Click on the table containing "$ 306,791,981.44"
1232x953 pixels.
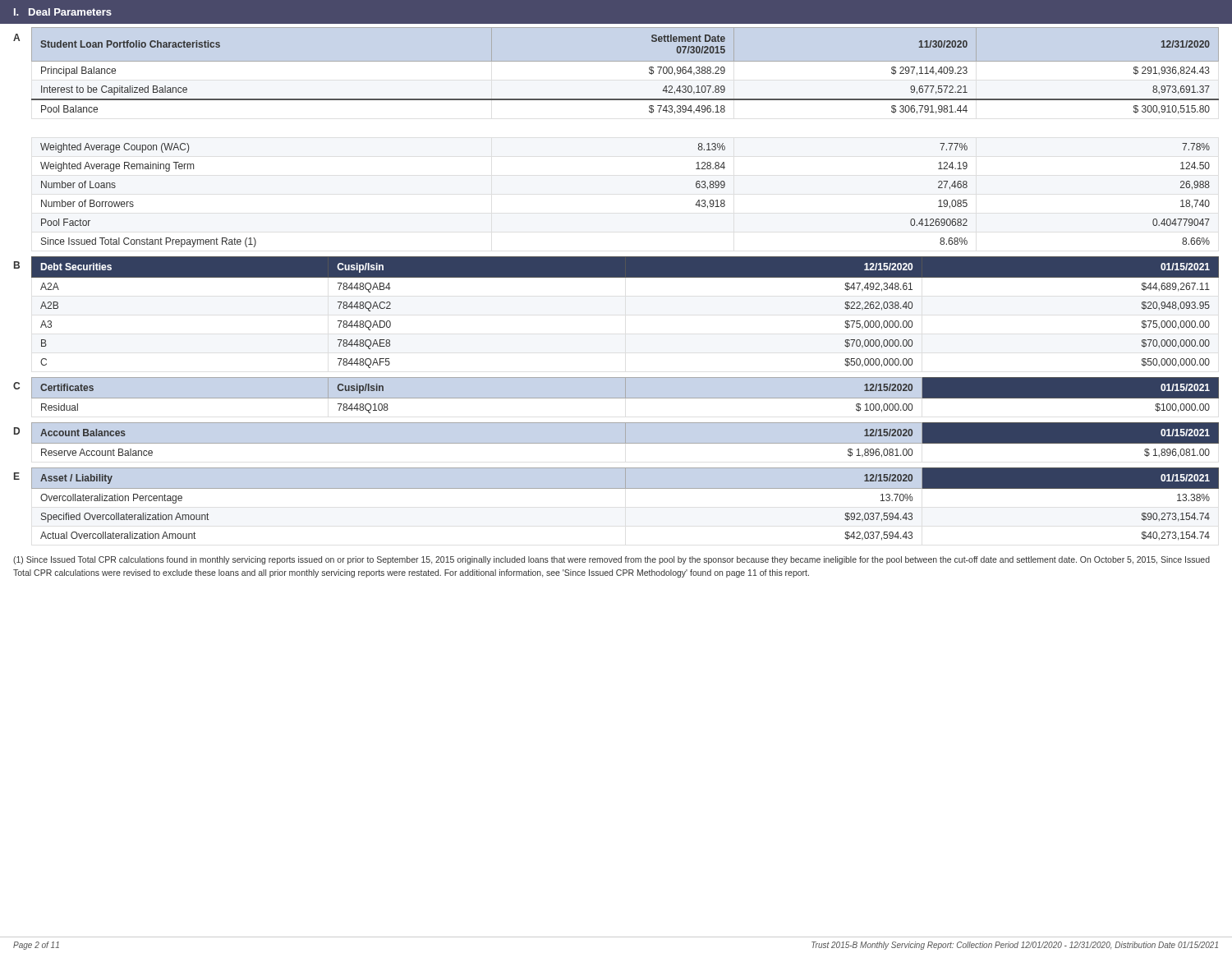pos(625,139)
